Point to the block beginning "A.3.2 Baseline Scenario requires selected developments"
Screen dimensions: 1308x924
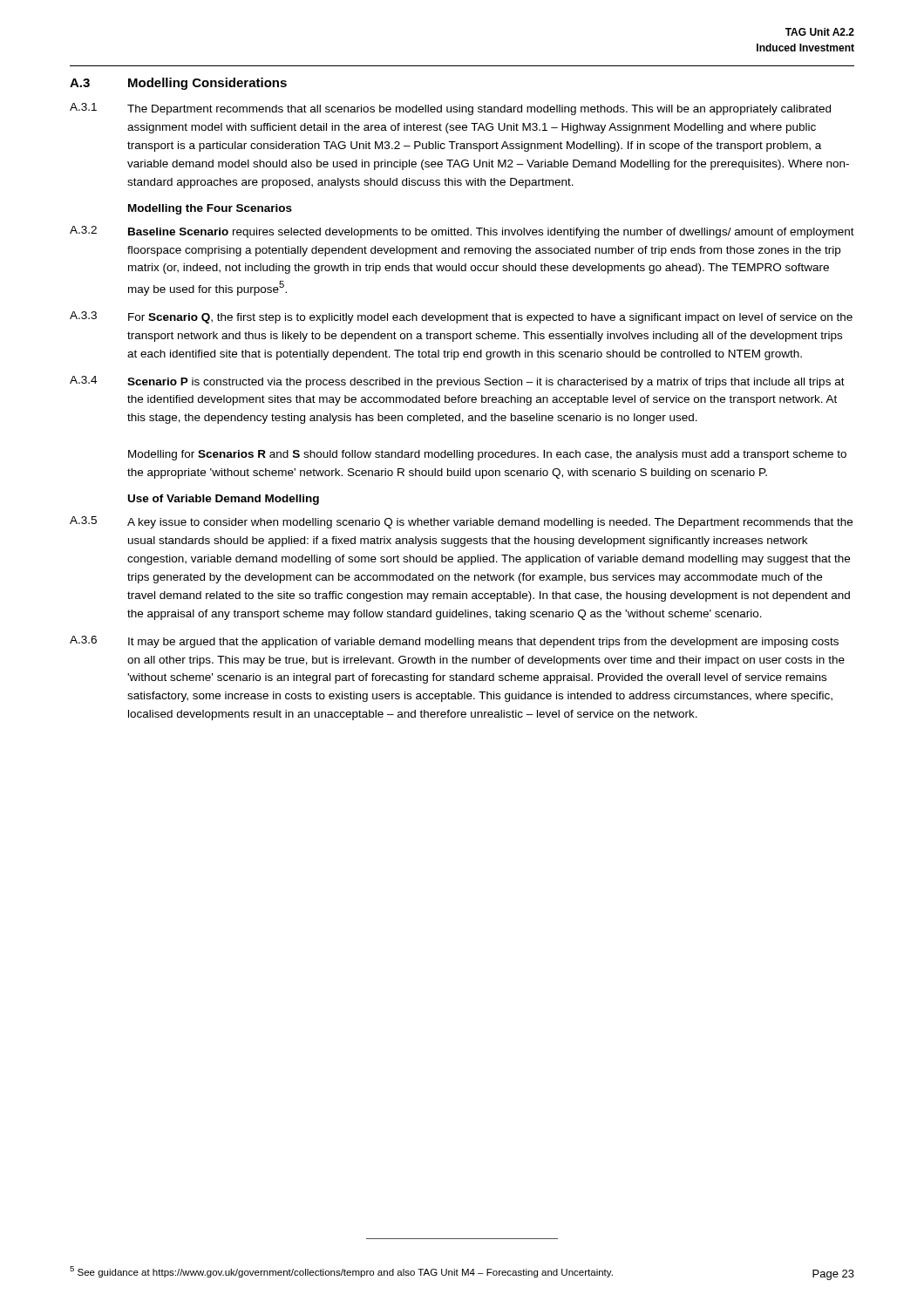point(462,261)
